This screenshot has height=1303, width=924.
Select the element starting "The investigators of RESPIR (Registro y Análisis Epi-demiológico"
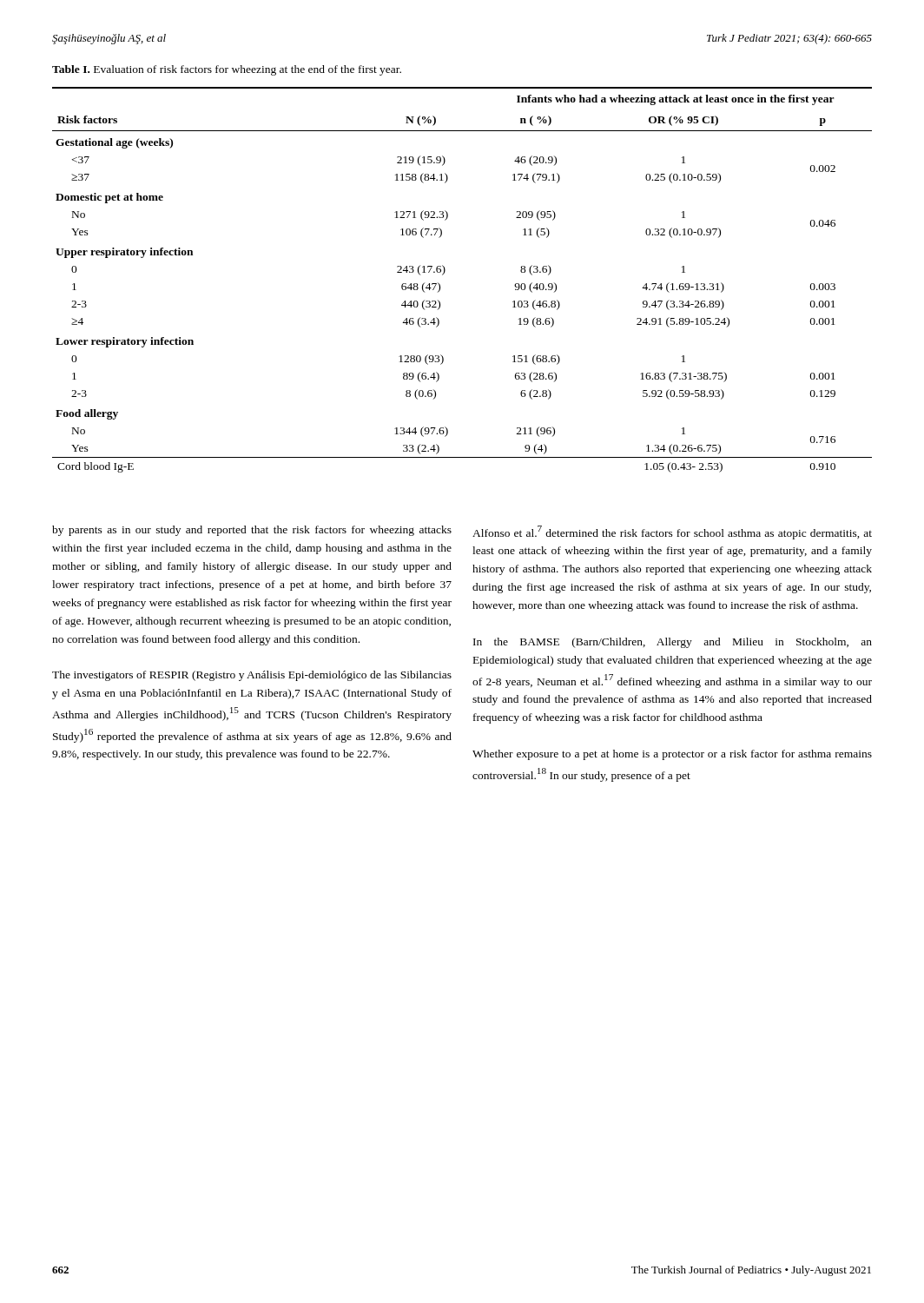[252, 714]
